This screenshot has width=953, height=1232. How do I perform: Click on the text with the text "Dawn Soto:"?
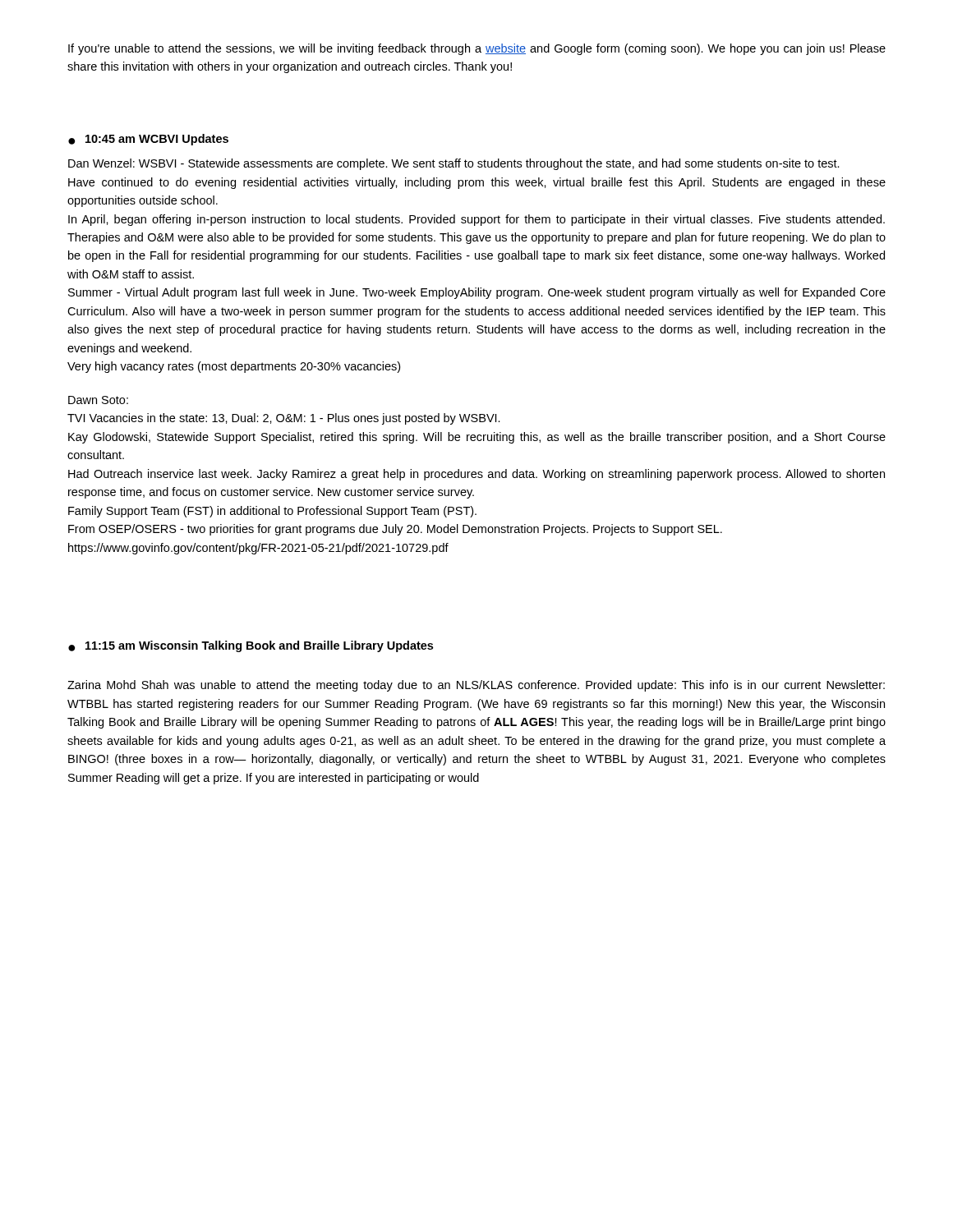(98, 400)
